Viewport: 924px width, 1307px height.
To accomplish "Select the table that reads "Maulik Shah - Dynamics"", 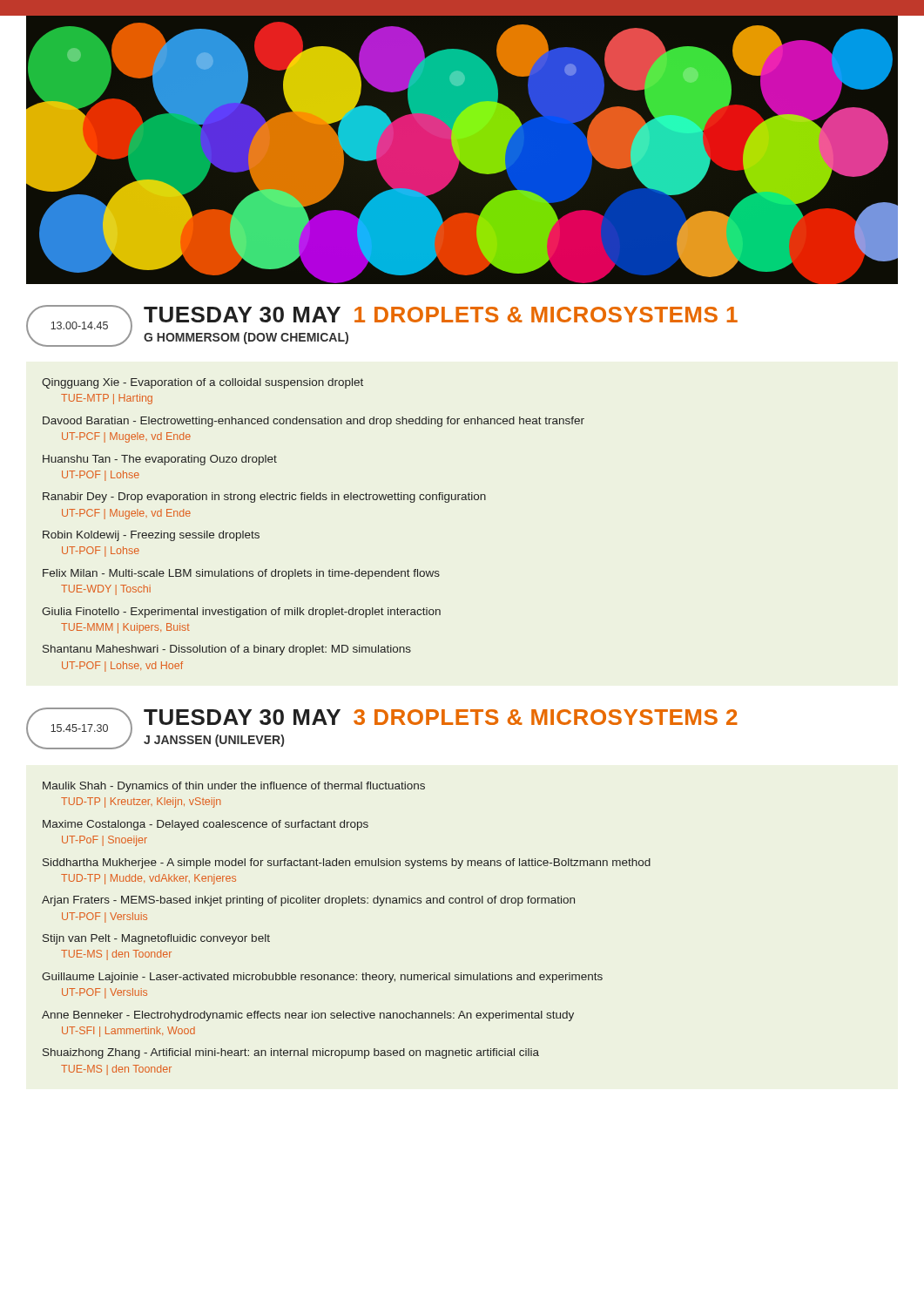I will pyautogui.click(x=462, y=927).
